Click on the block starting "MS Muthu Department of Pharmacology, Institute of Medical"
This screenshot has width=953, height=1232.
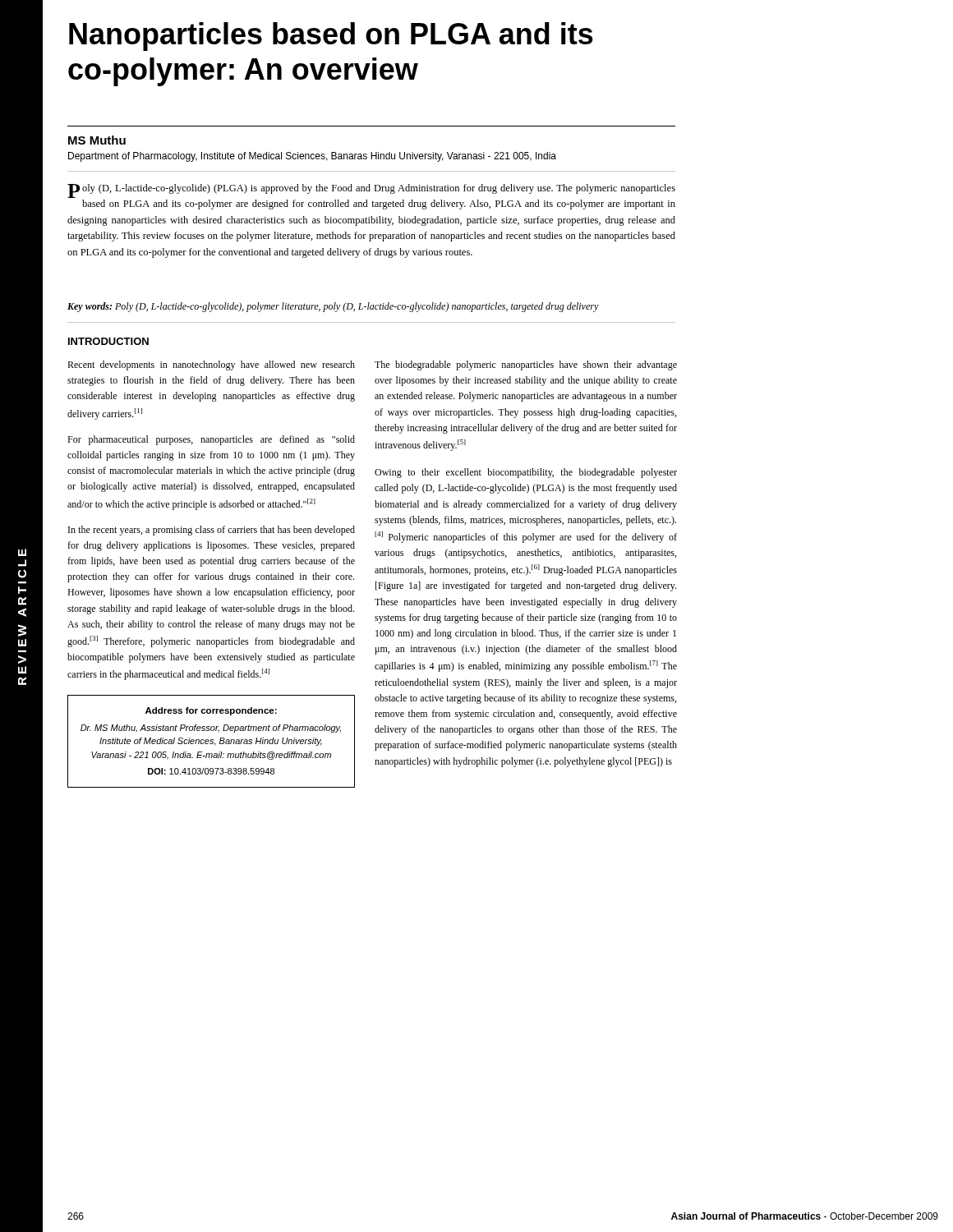pyautogui.click(x=371, y=147)
